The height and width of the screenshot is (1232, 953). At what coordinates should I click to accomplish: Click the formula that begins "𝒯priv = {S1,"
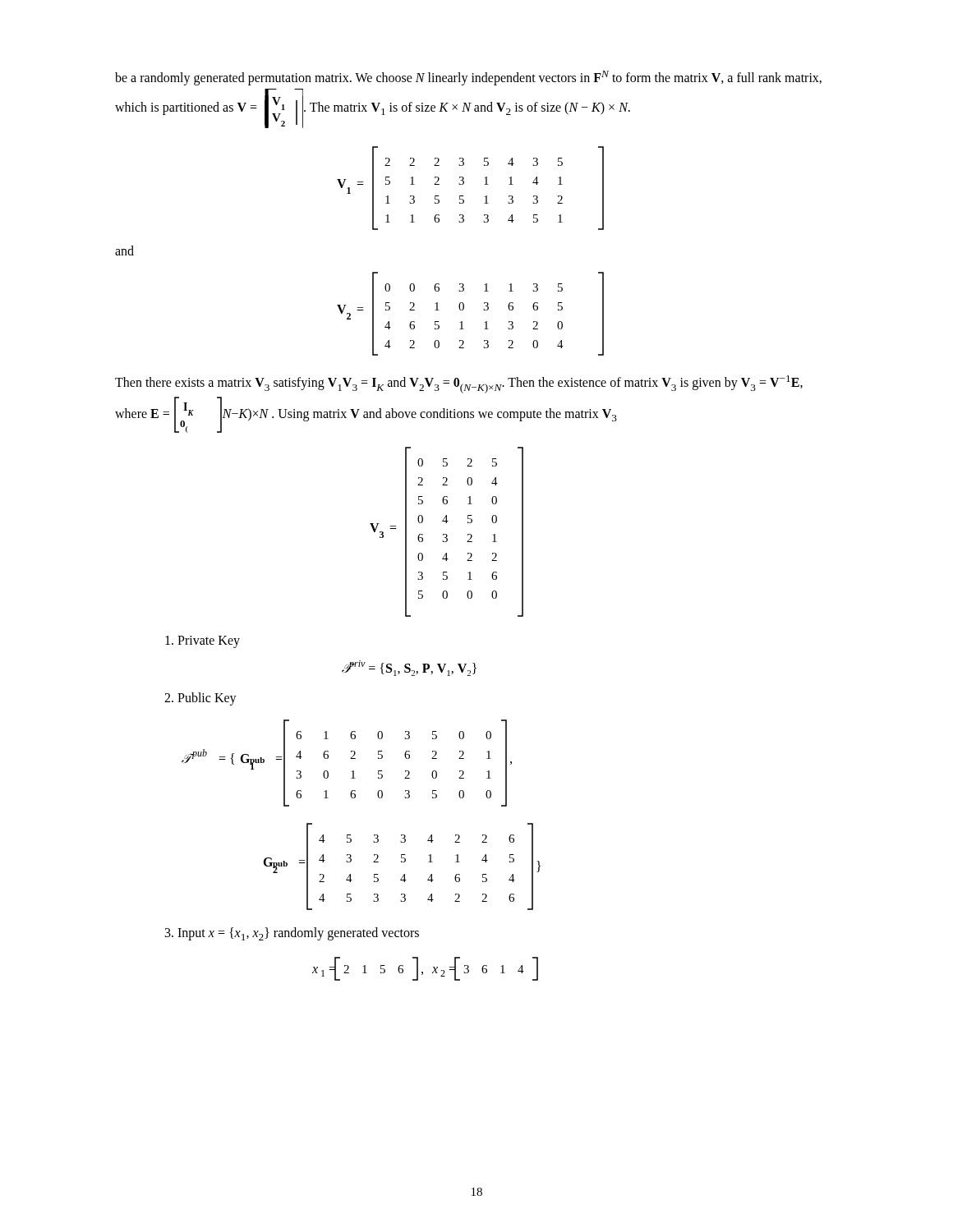tap(476, 667)
